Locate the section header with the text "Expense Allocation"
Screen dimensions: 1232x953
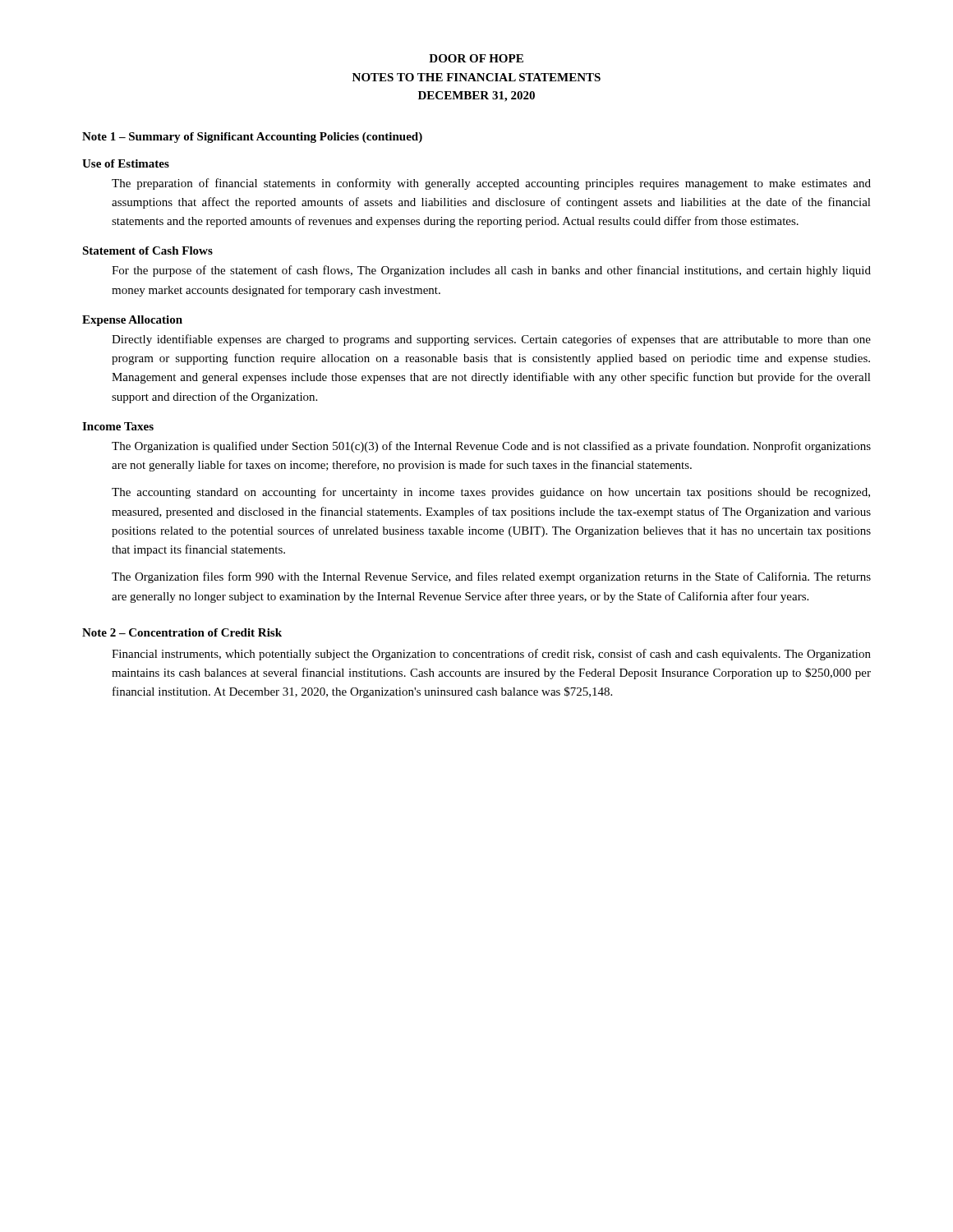(132, 319)
